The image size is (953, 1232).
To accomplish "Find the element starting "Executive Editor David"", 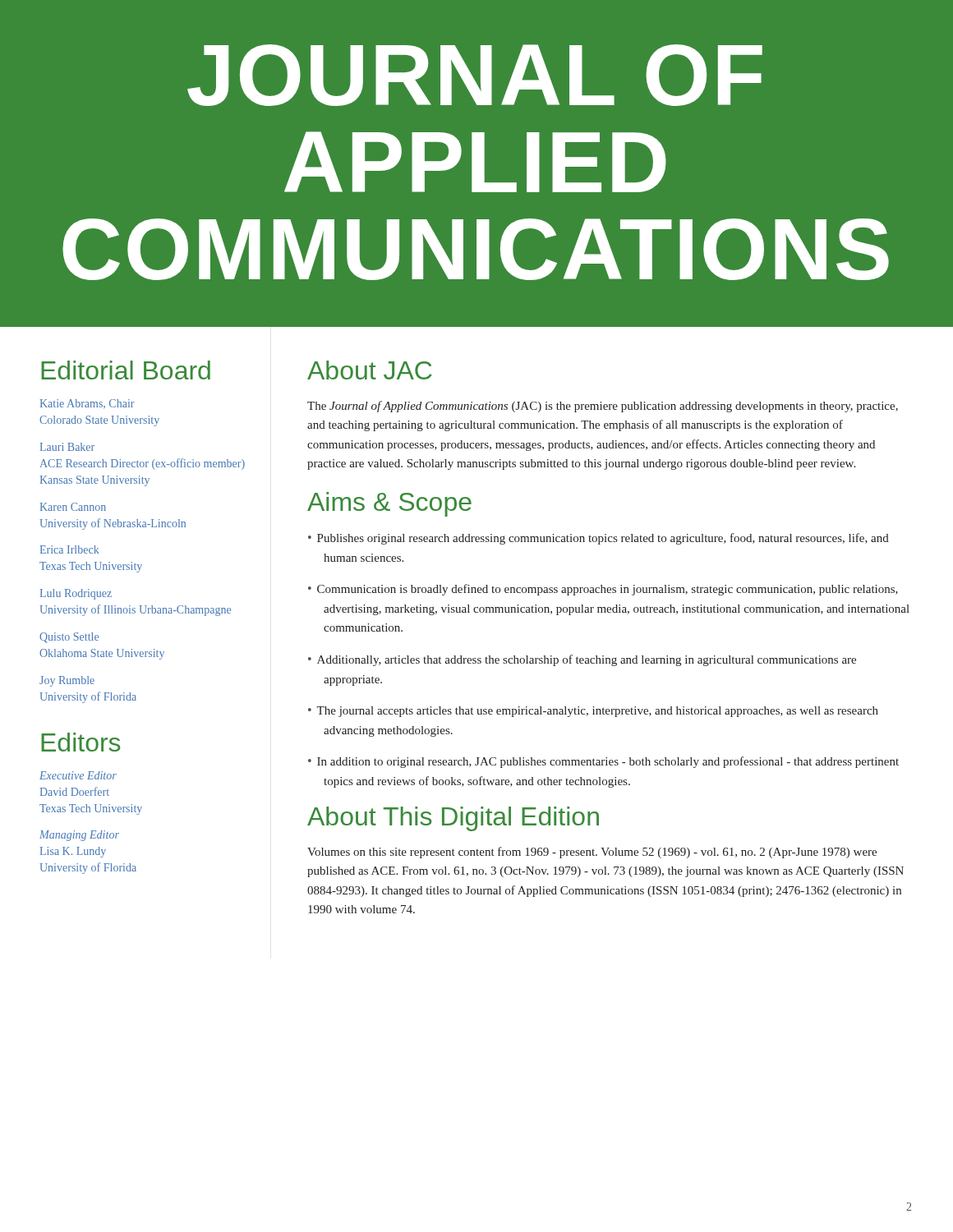I will coord(78,775).
